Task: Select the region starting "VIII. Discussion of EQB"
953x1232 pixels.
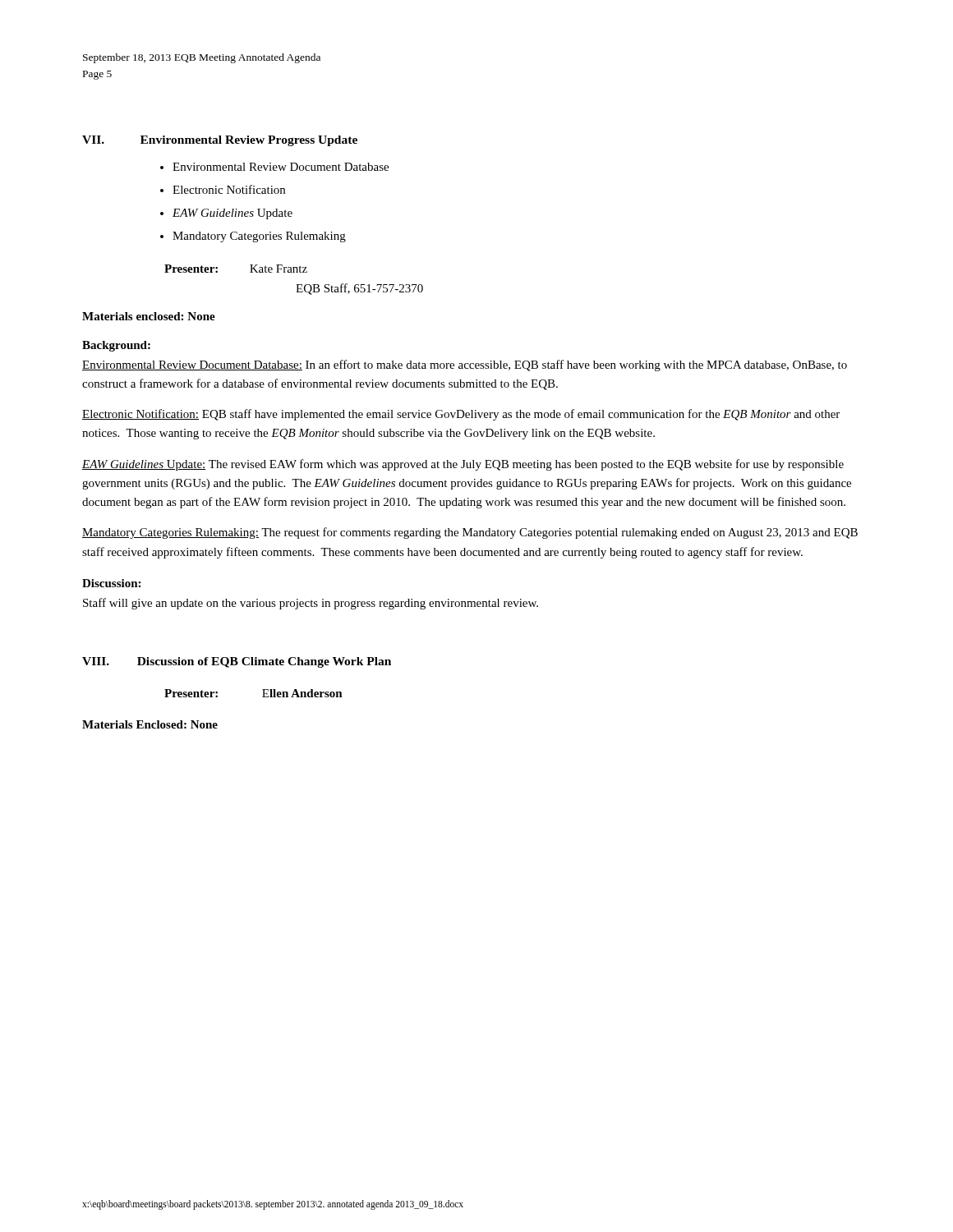Action: coord(237,661)
